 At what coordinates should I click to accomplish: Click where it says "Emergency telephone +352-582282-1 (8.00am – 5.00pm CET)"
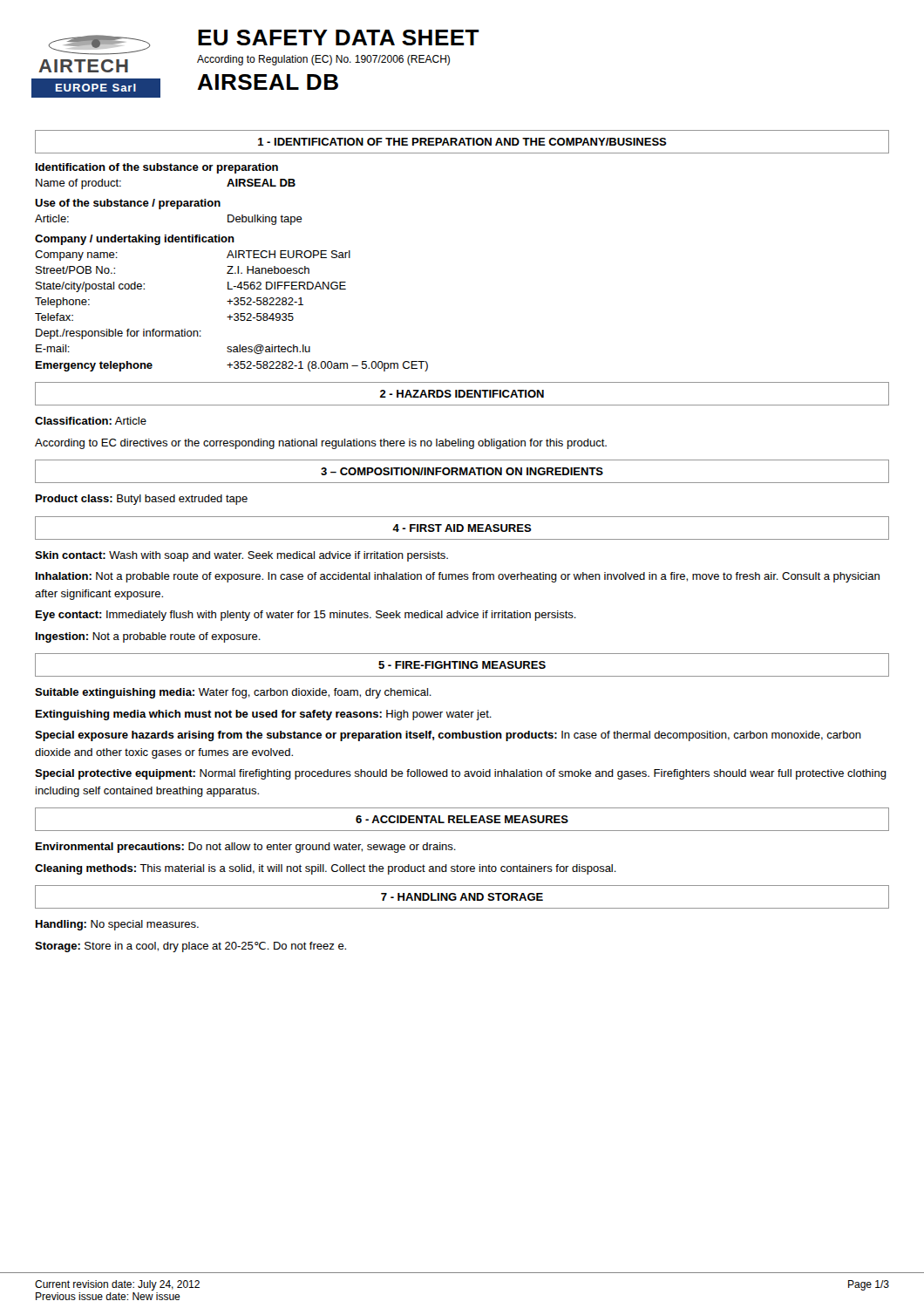click(232, 366)
